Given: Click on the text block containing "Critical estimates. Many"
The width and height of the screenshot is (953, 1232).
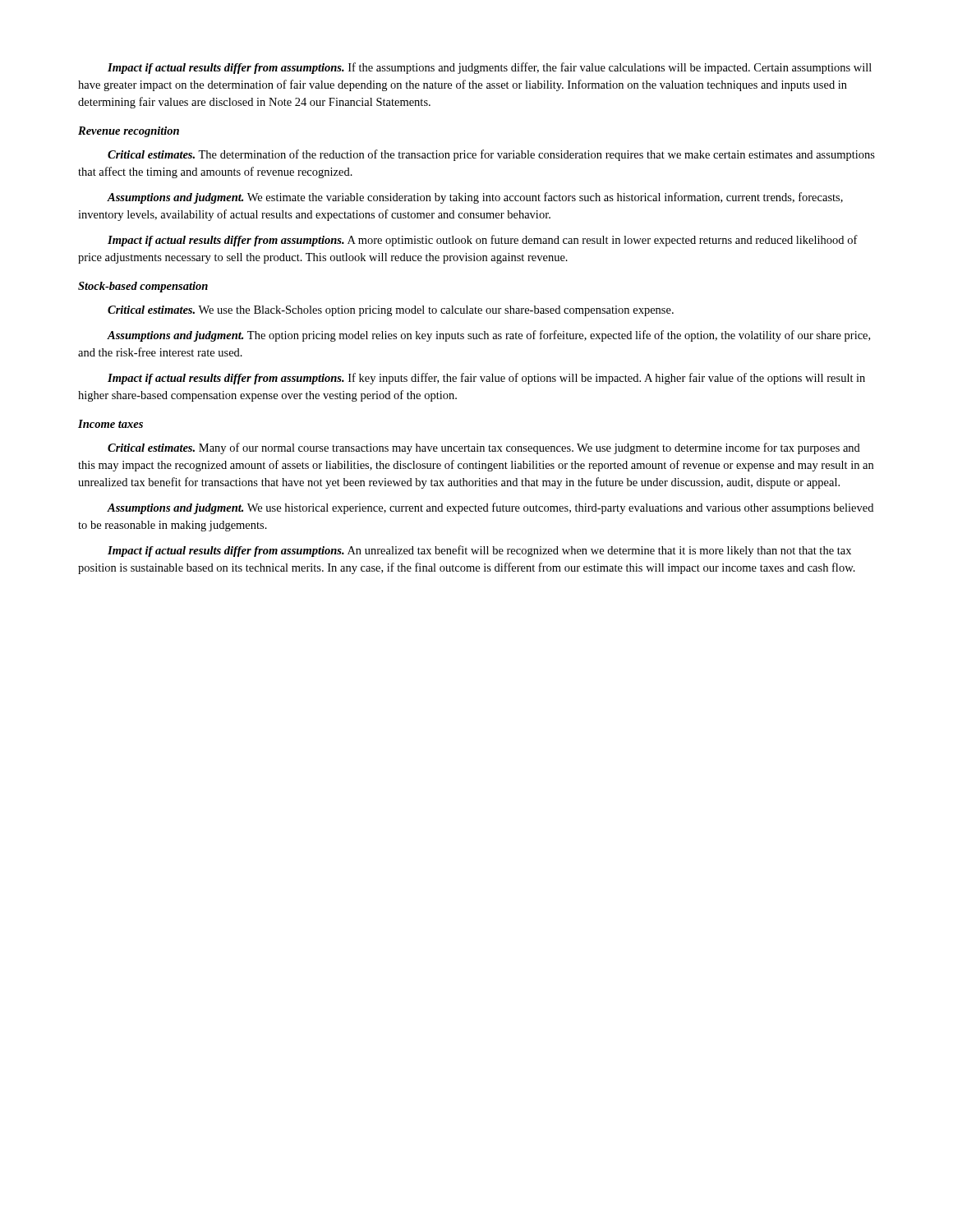Looking at the screenshot, I should pos(476,465).
